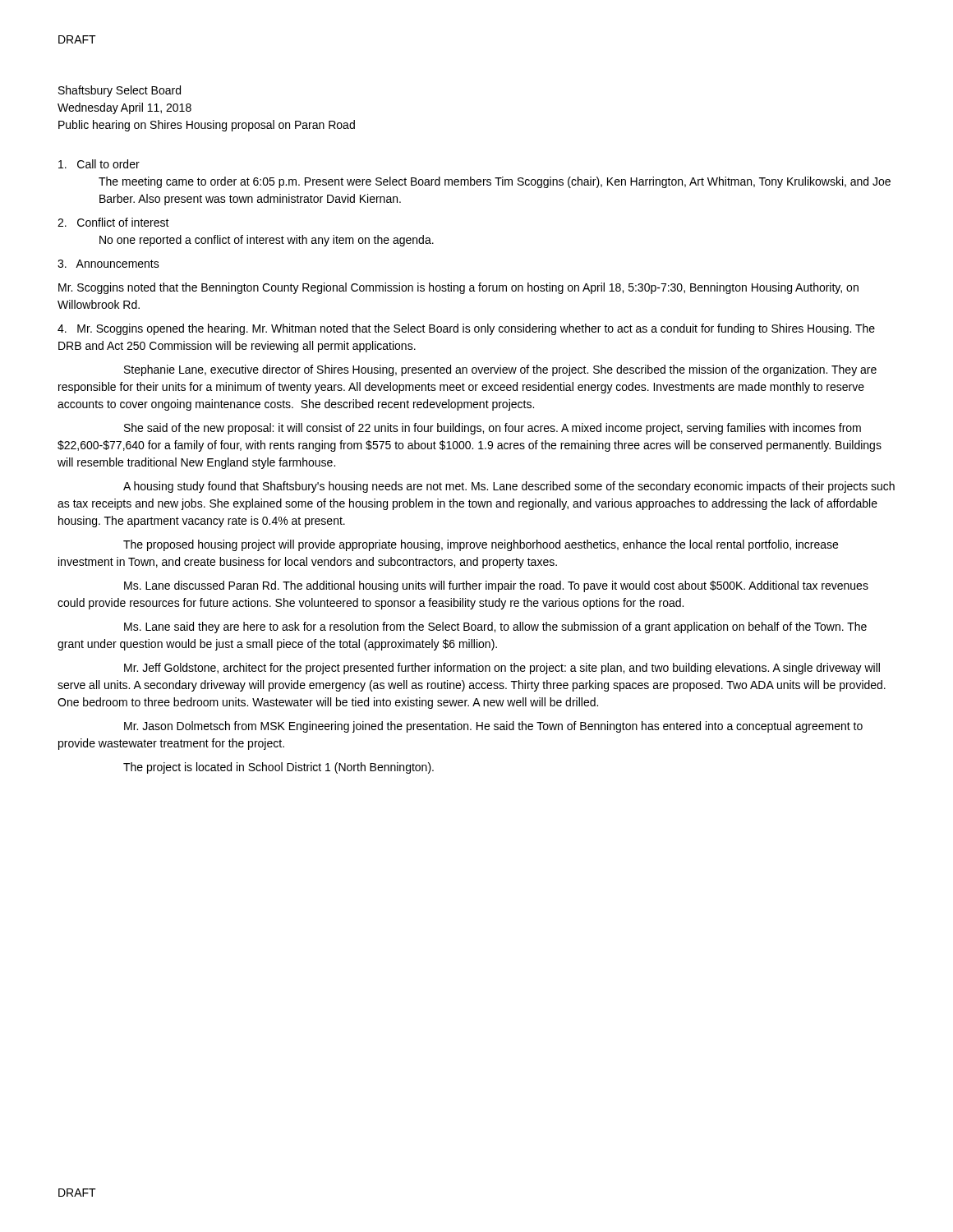953x1232 pixels.
Task: Locate the text block containing "The project is located in School"
Action: tap(279, 767)
